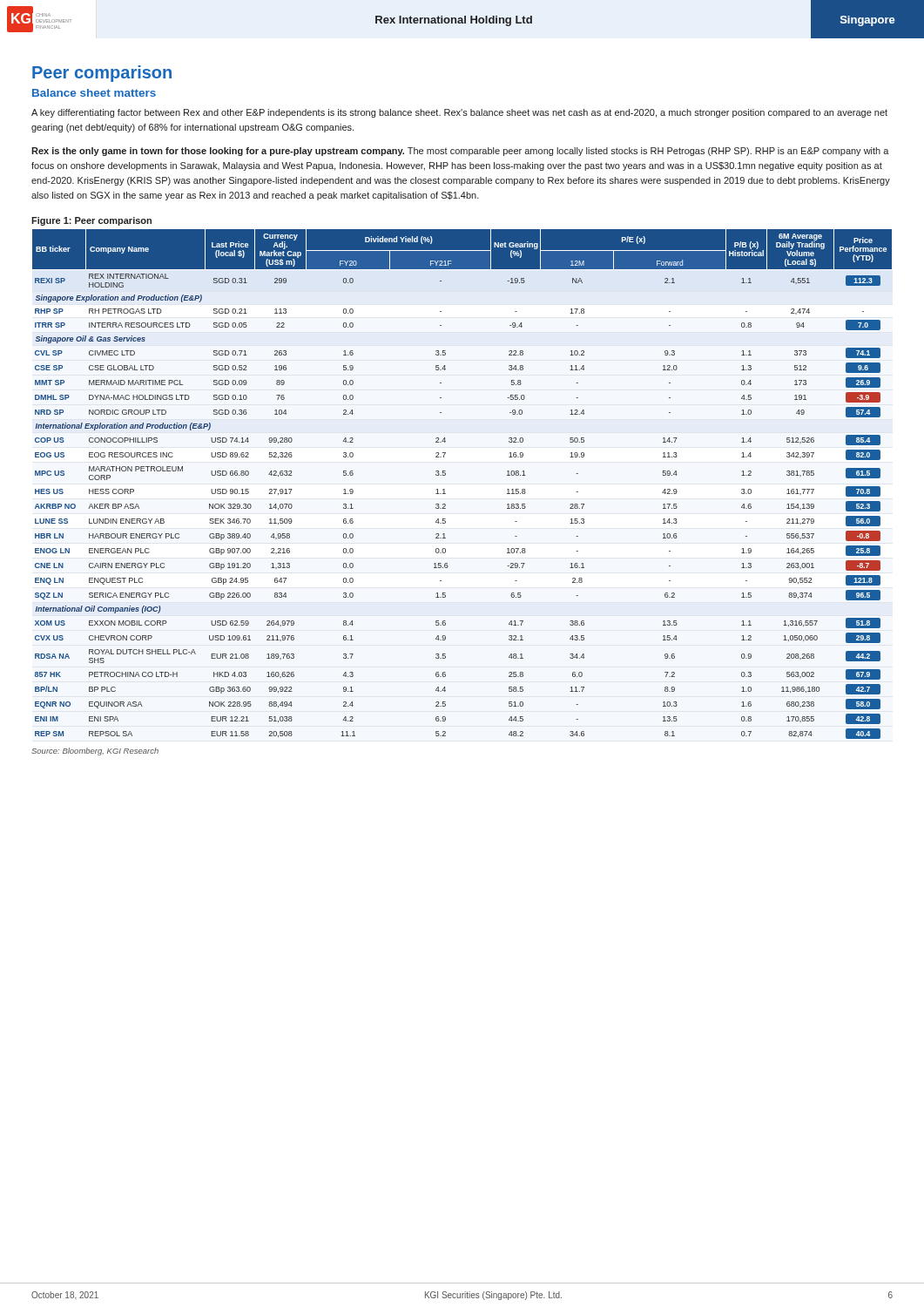The height and width of the screenshot is (1307, 924).
Task: Locate the element starting "Figure 1: Peer comparison"
Action: (x=92, y=221)
